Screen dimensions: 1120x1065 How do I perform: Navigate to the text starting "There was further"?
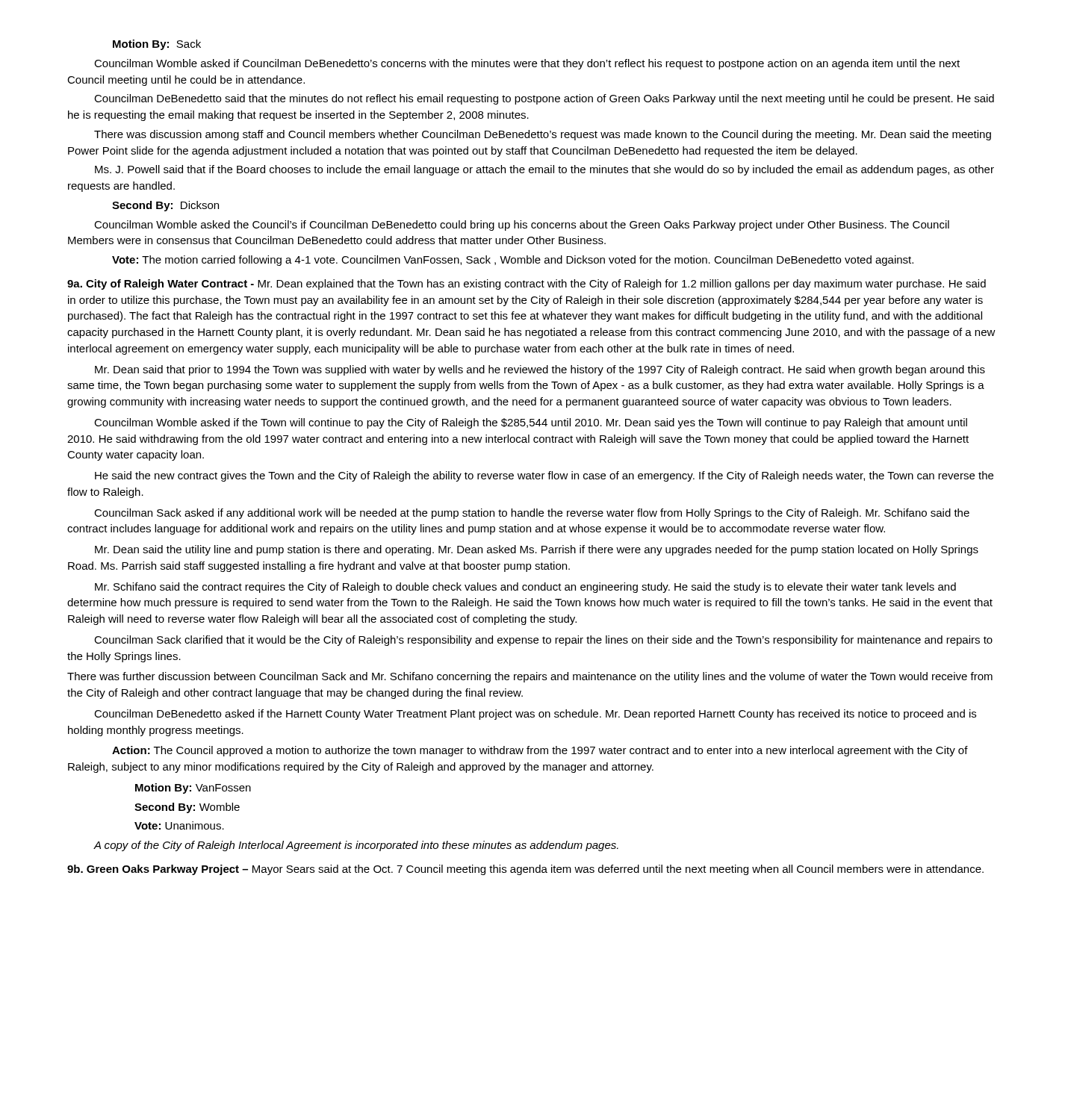(x=532, y=685)
